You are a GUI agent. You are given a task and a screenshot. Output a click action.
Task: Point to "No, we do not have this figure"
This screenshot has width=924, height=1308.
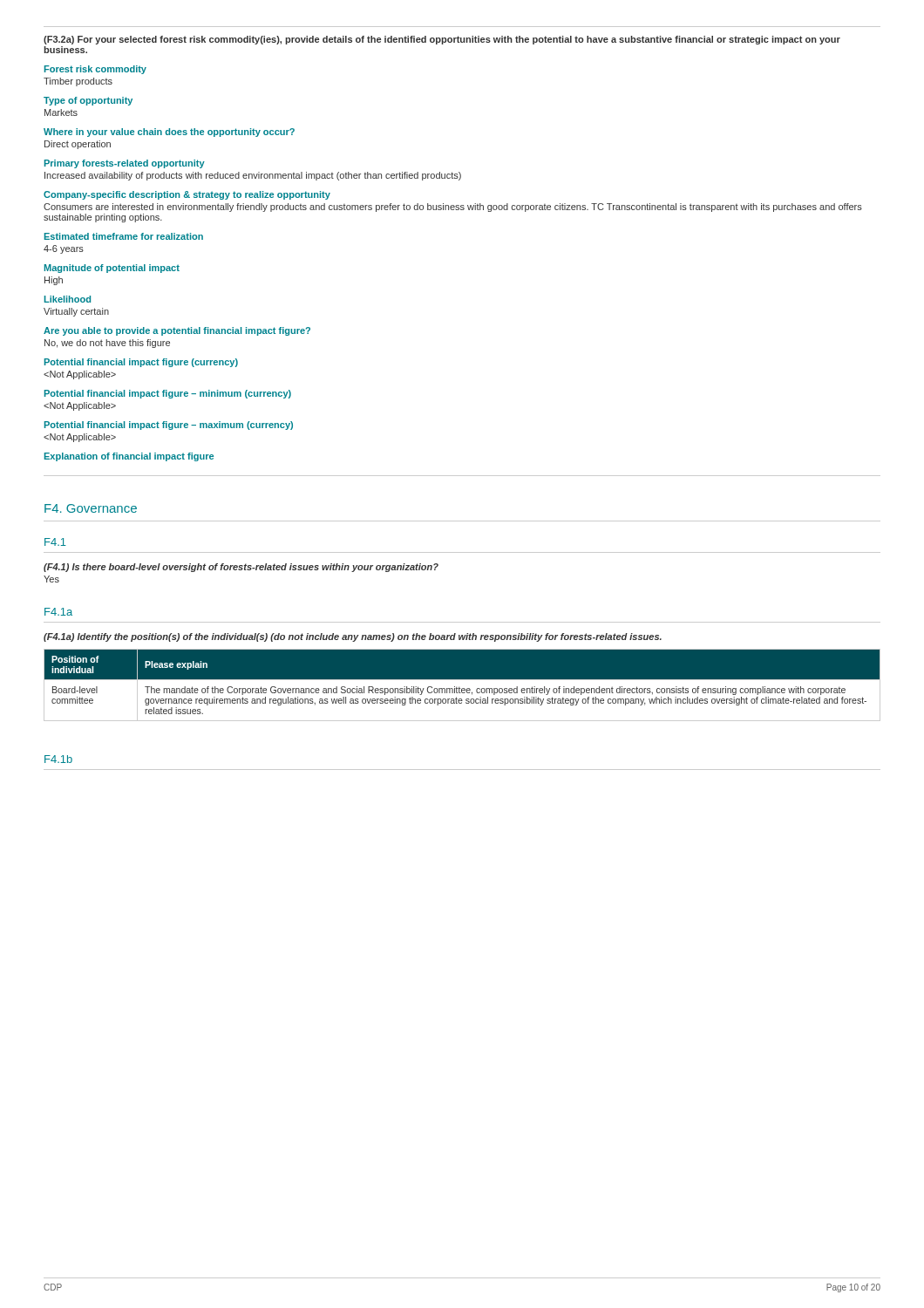[x=107, y=343]
